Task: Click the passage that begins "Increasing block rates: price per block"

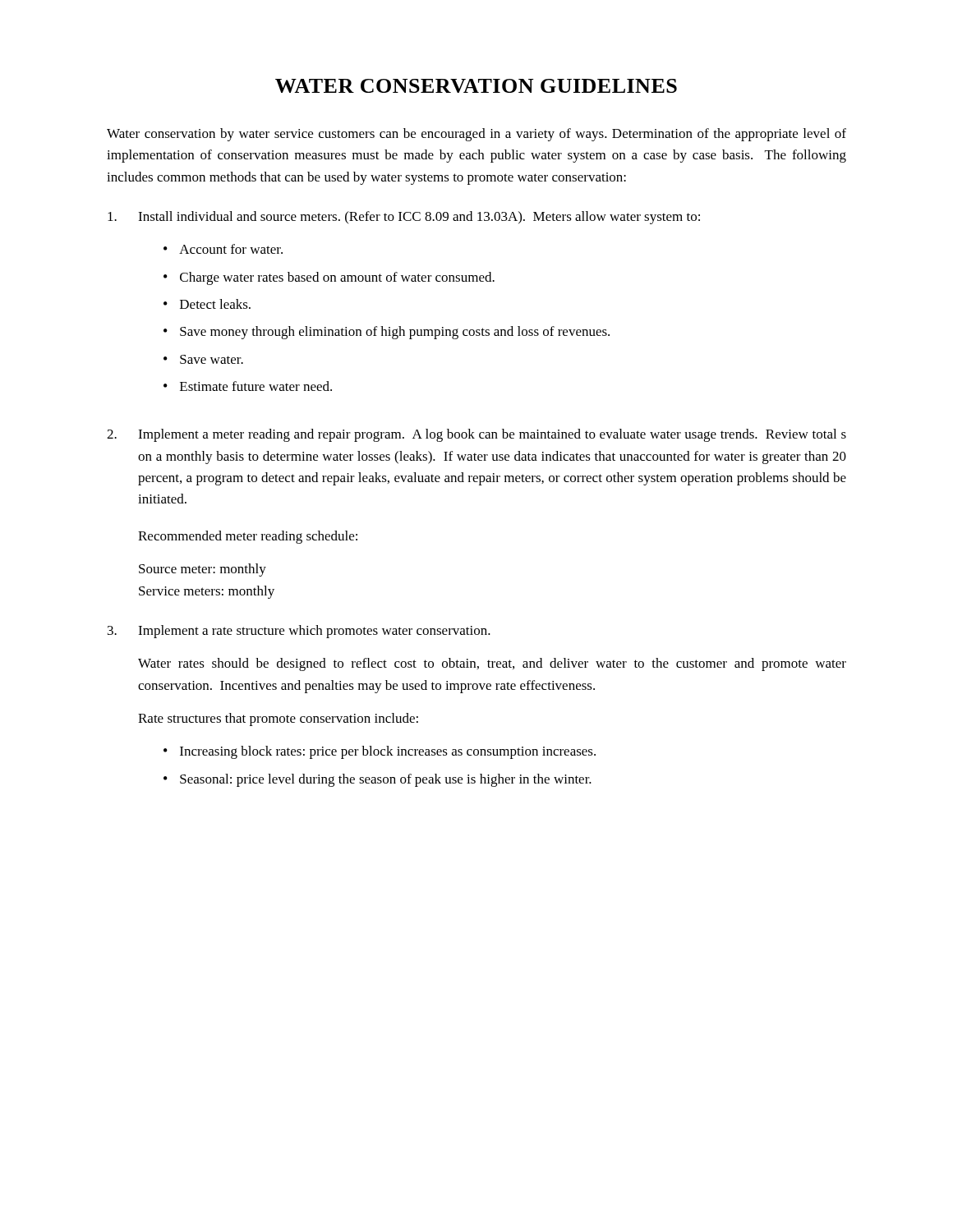Action: tap(388, 751)
